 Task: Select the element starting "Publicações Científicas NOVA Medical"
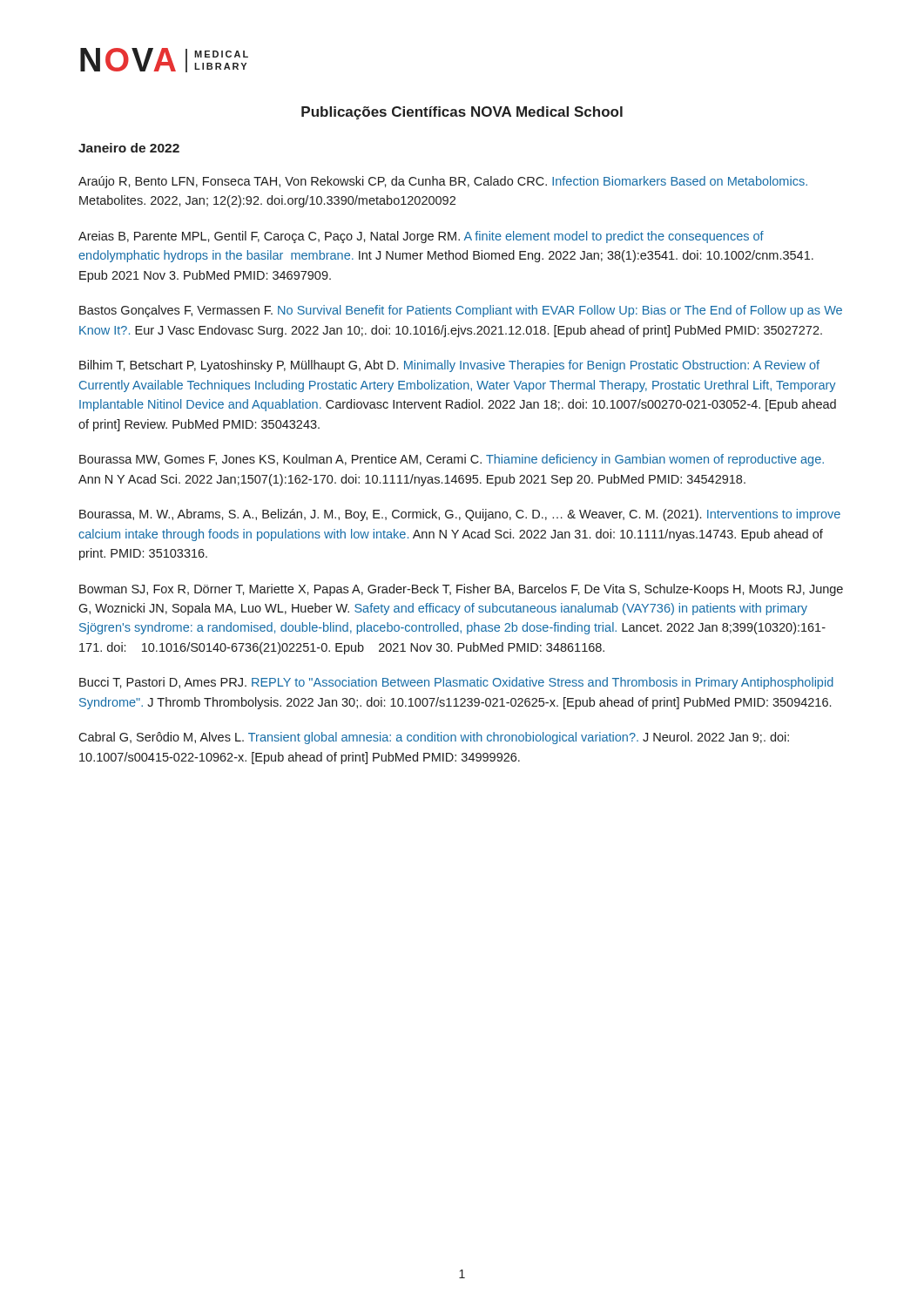click(462, 112)
